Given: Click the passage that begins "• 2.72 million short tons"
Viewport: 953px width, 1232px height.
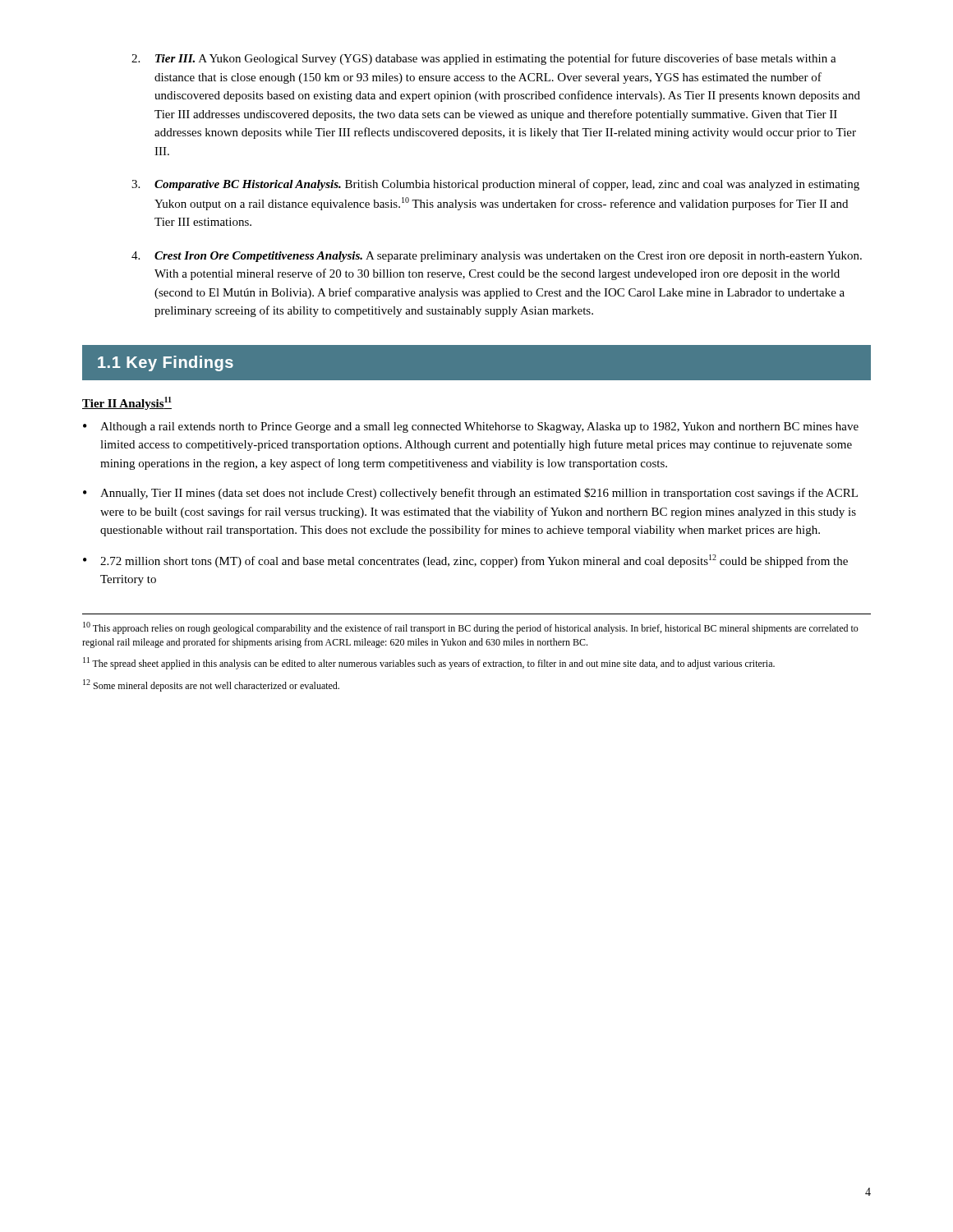Looking at the screenshot, I should tap(476, 570).
